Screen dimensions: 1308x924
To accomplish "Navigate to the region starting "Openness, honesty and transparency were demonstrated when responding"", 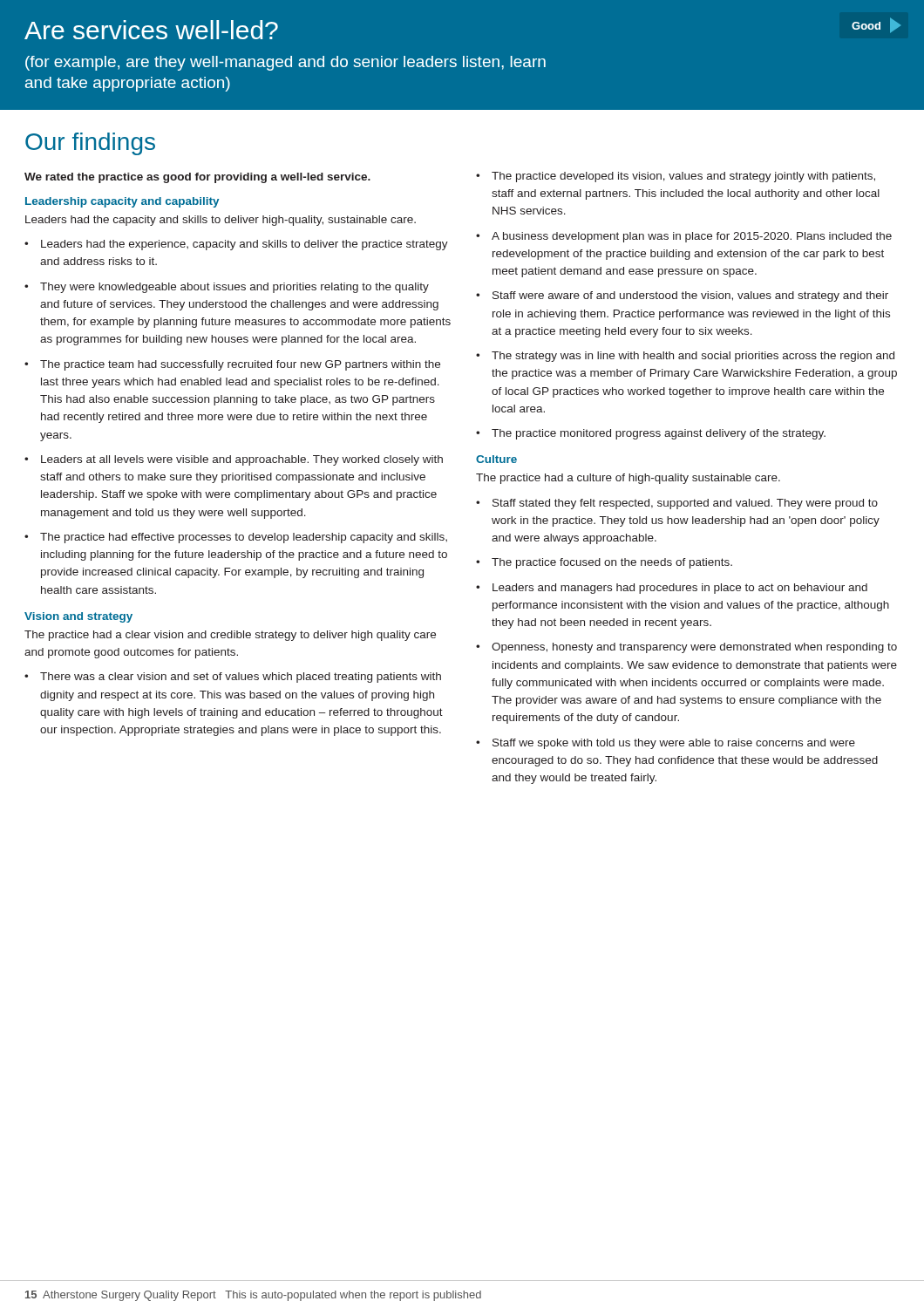I will pyautogui.click(x=694, y=682).
